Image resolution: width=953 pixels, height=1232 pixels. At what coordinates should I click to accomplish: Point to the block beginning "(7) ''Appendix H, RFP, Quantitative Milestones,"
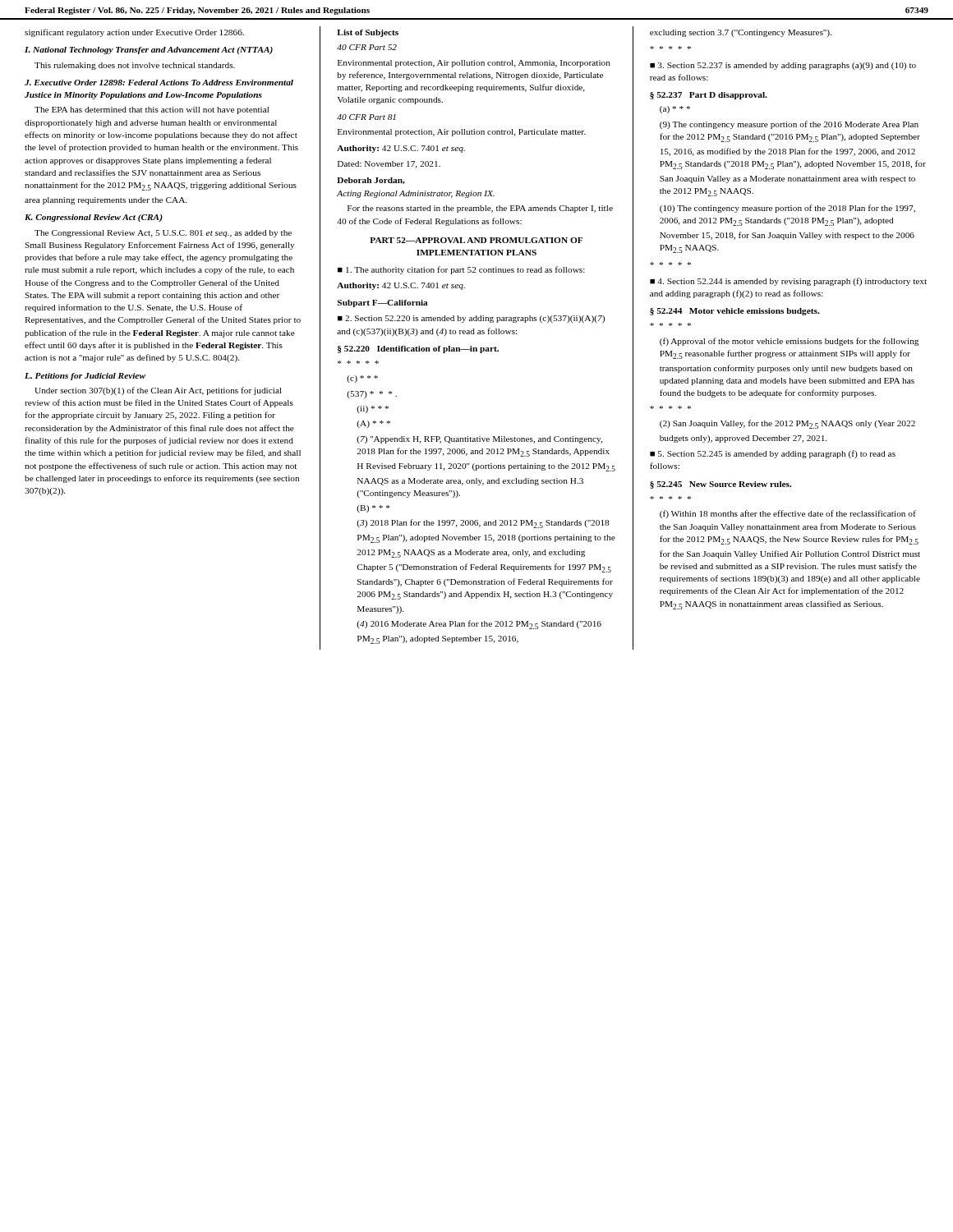pos(486,466)
